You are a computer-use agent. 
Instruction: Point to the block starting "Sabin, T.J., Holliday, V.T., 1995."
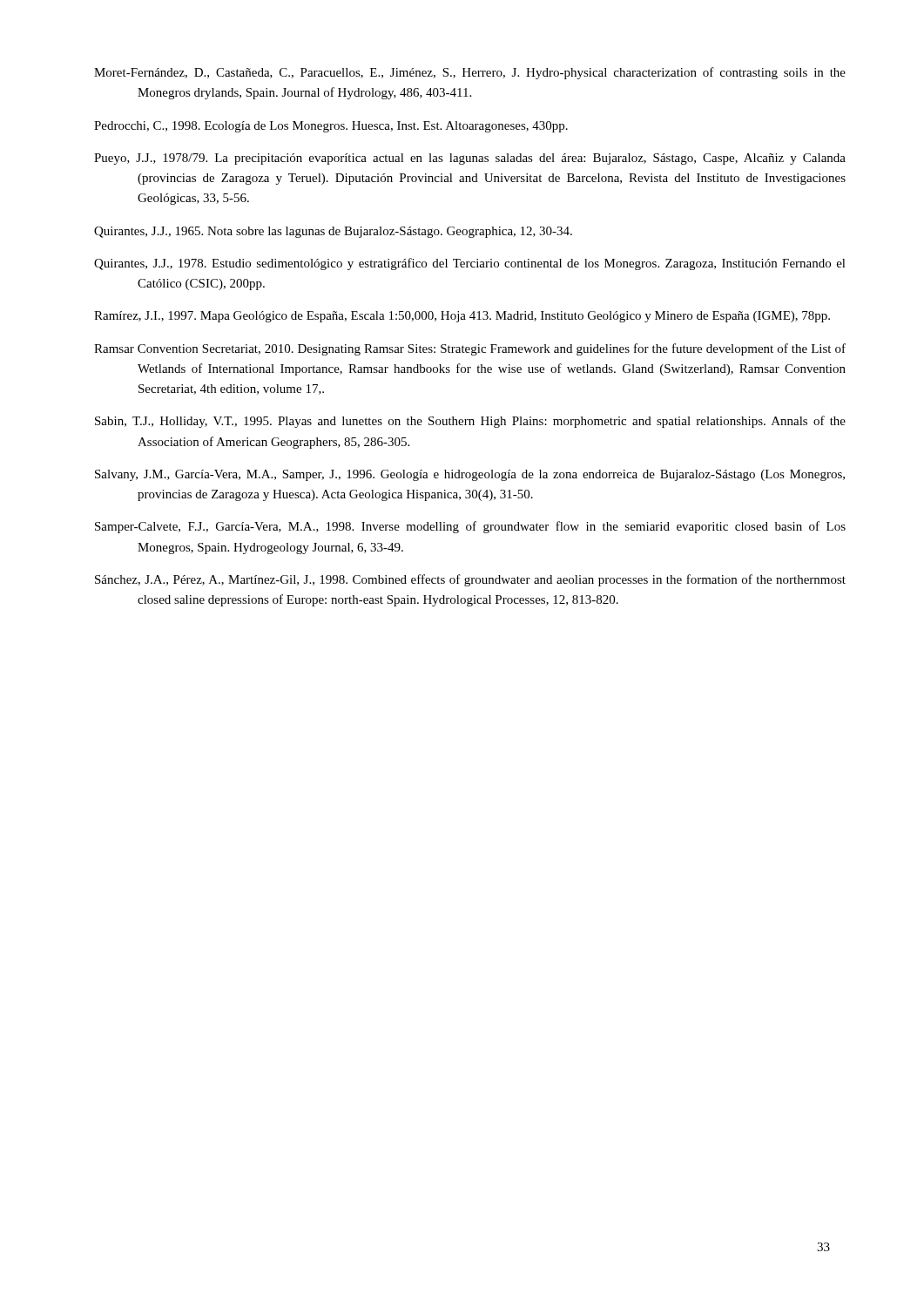pyautogui.click(x=470, y=431)
